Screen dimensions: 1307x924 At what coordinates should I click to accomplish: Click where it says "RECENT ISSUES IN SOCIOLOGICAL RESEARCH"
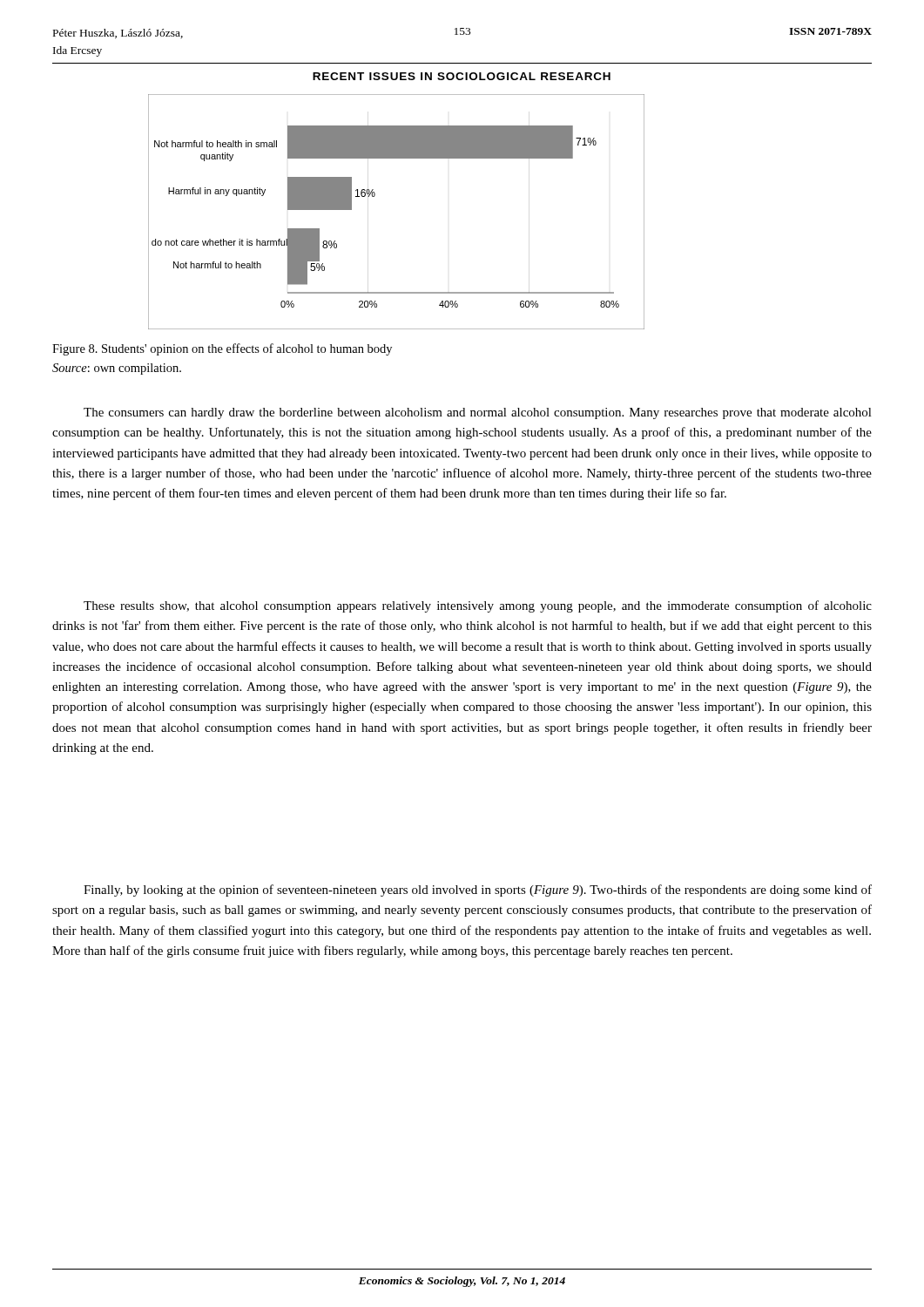(x=462, y=76)
